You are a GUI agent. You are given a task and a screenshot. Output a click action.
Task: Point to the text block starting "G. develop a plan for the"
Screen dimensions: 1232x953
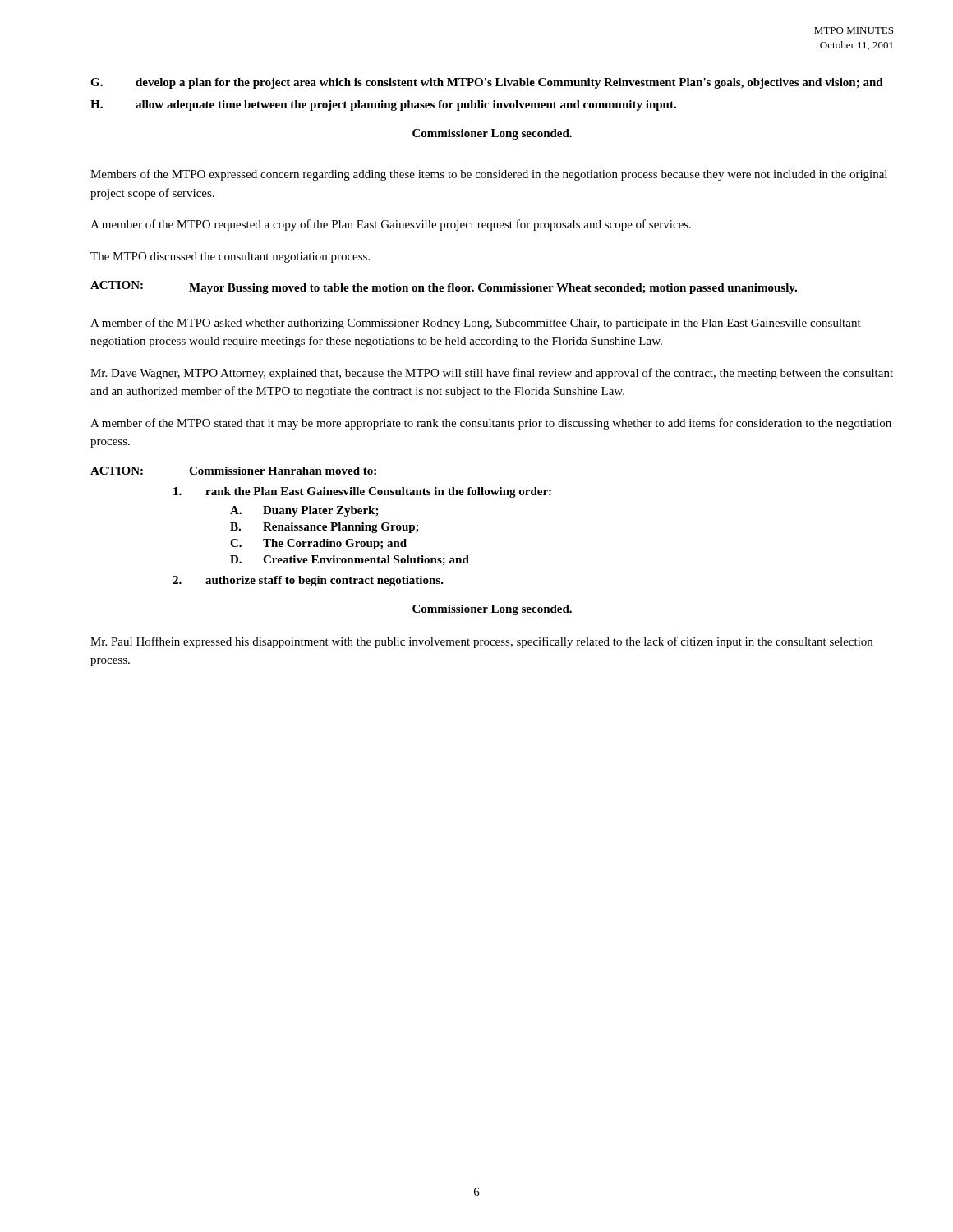(492, 83)
